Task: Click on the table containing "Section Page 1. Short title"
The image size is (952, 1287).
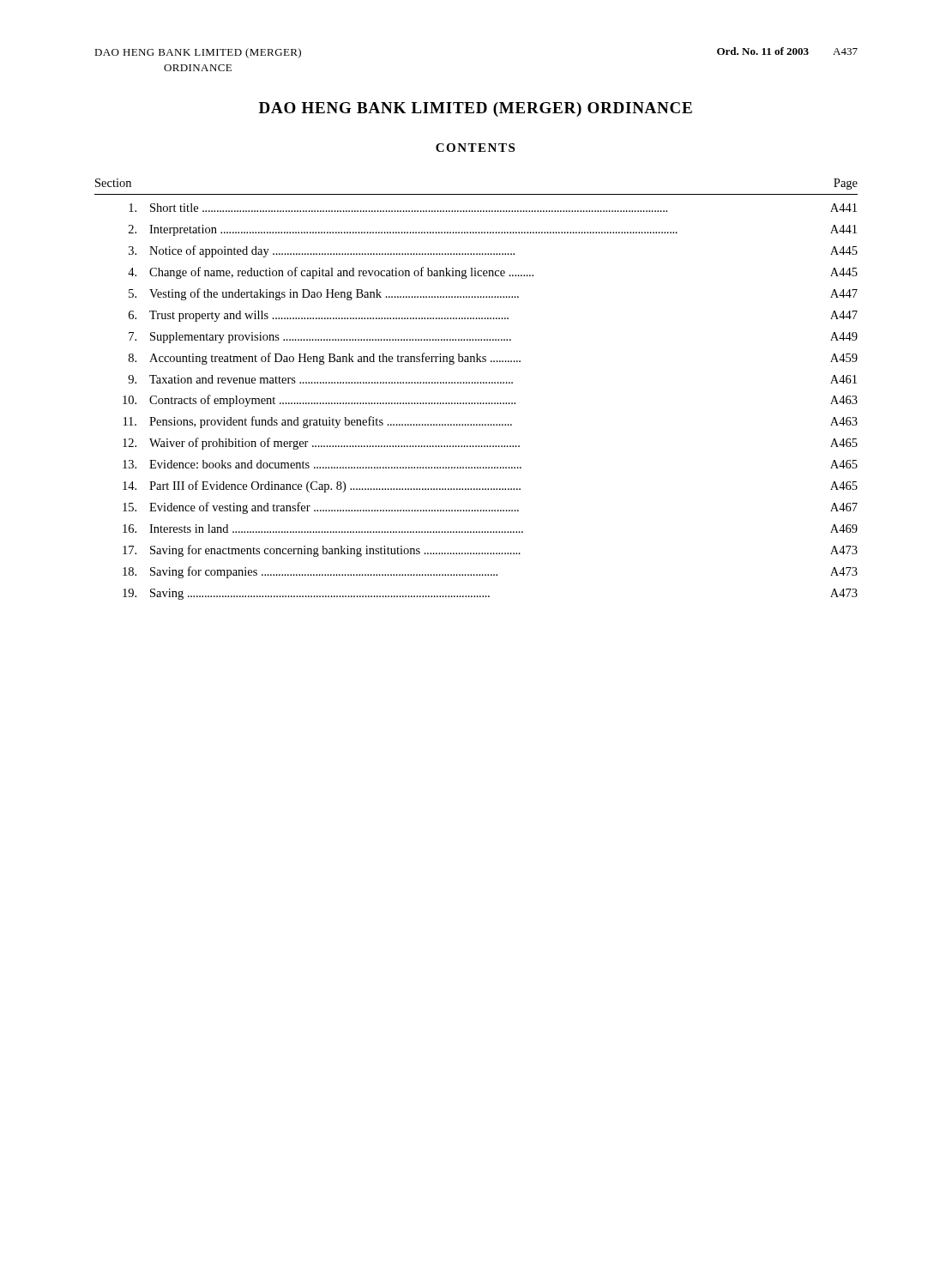Action: 476,390
